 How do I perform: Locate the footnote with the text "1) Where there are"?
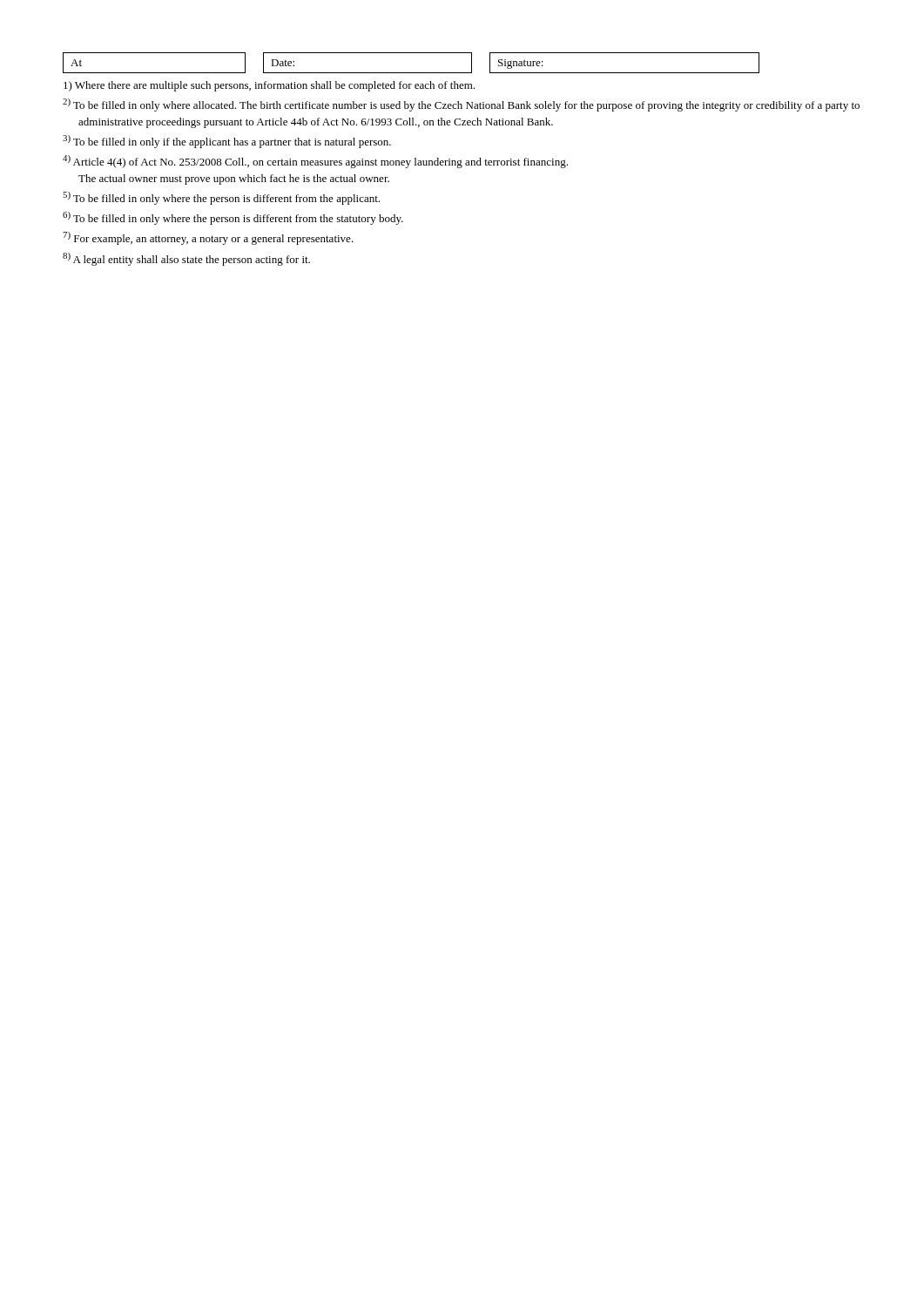pos(269,85)
